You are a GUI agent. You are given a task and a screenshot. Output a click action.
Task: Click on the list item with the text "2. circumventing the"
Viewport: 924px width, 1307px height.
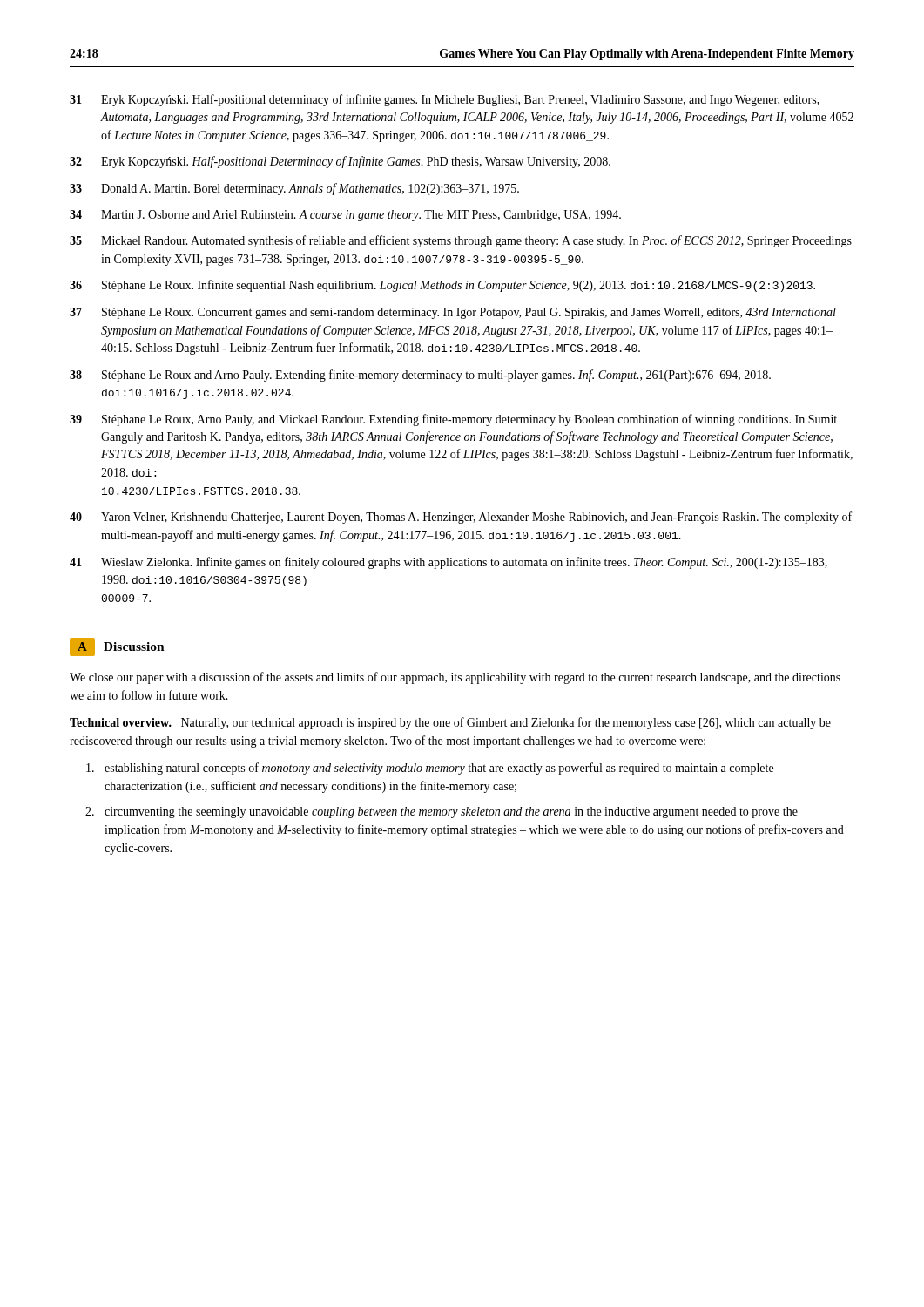coord(470,830)
